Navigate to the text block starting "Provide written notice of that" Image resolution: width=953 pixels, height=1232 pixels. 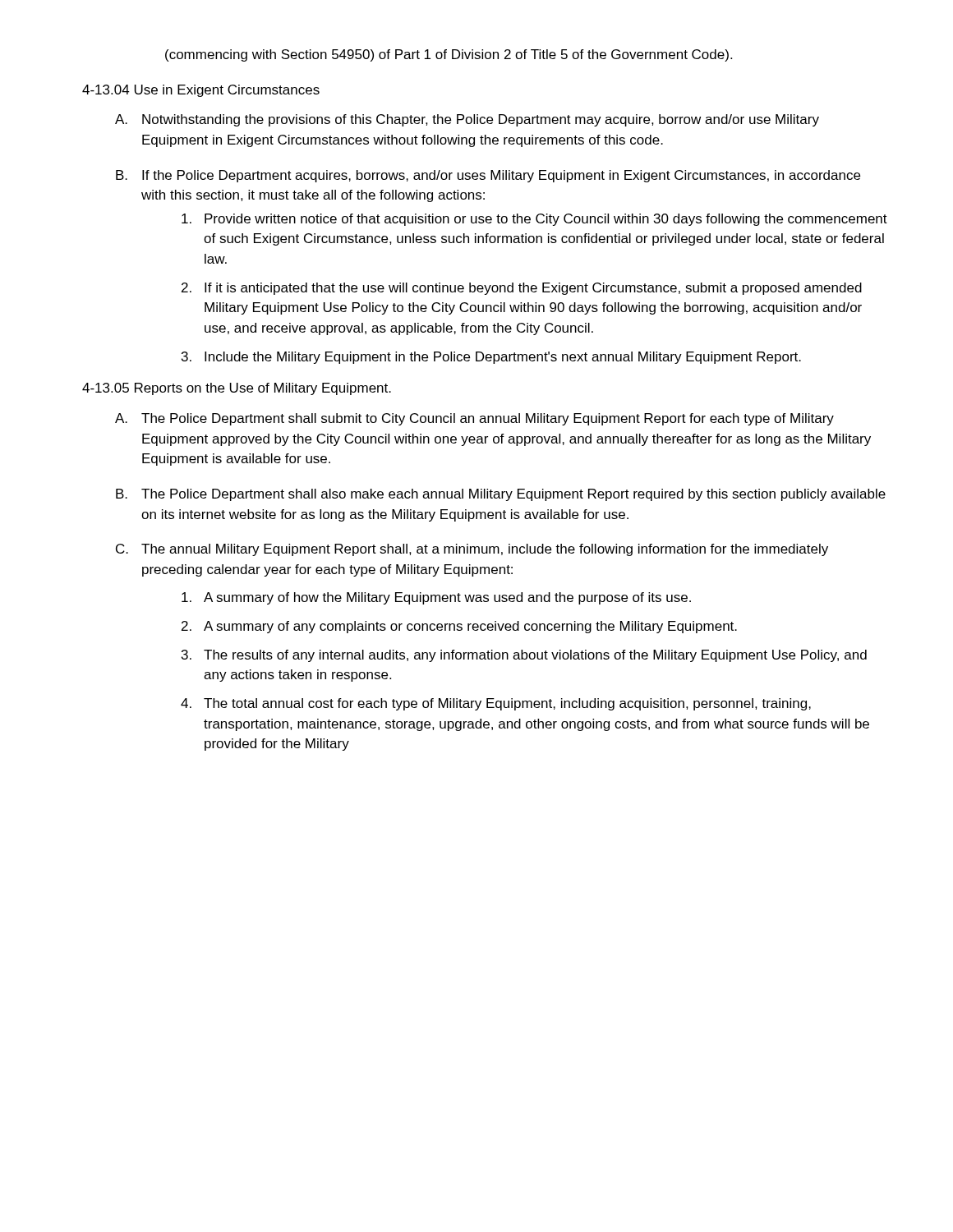tap(534, 240)
